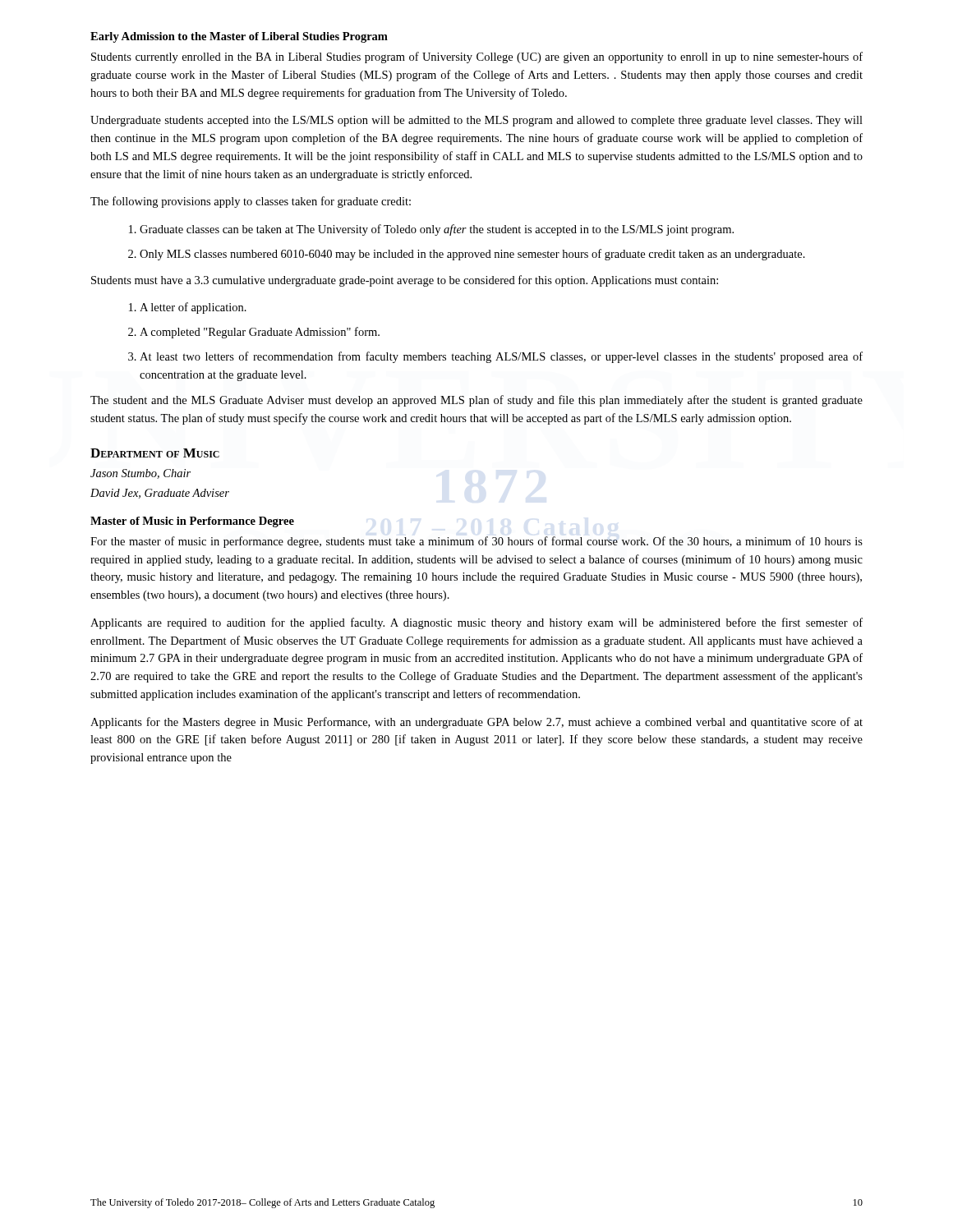Find the block on this page that starts "Undergraduate students accepted into the LS/MLS option"
The height and width of the screenshot is (1232, 953).
(476, 148)
